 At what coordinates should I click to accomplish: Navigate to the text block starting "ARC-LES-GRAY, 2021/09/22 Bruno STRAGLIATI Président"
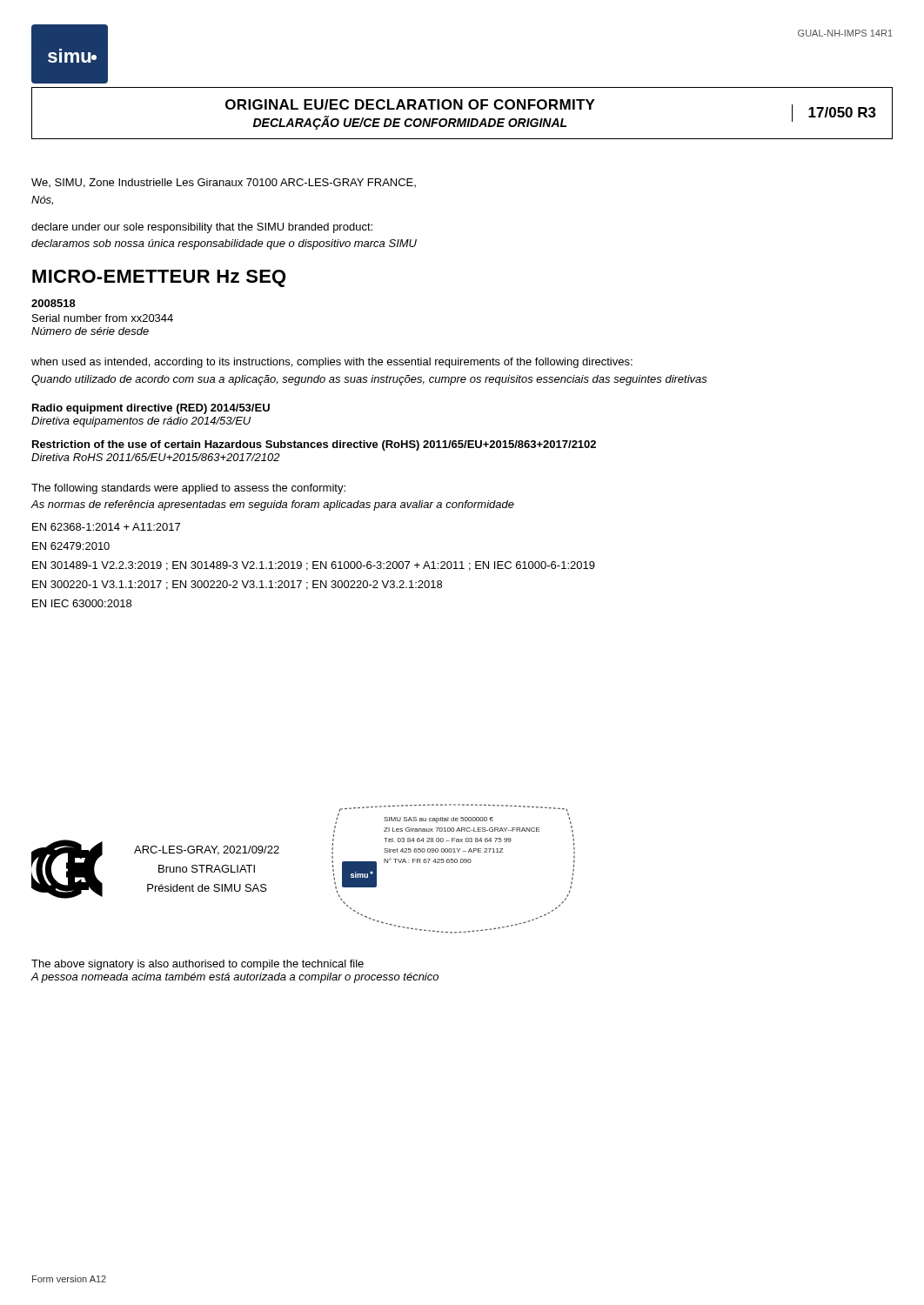[207, 869]
